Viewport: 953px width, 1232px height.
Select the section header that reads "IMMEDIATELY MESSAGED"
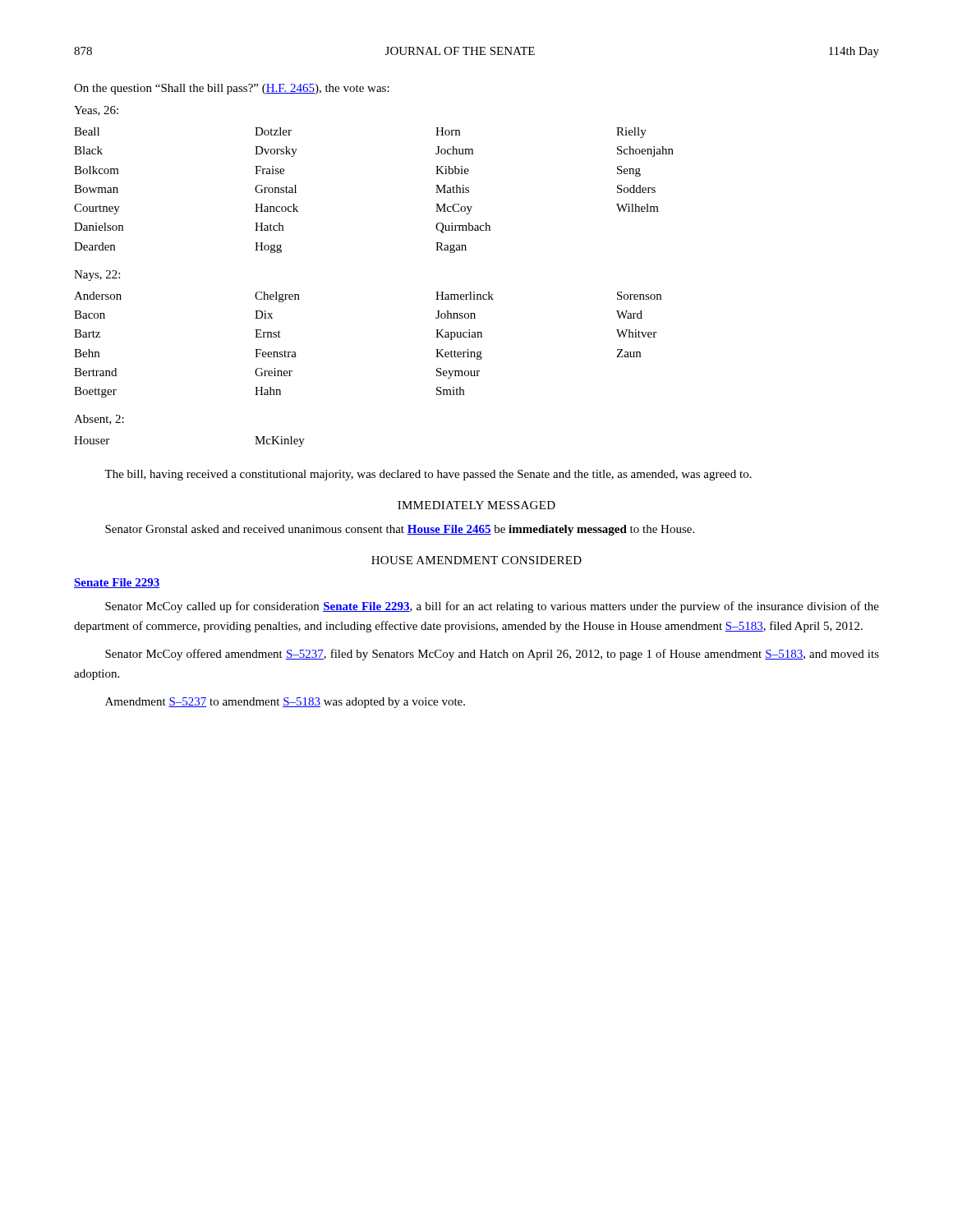[476, 505]
